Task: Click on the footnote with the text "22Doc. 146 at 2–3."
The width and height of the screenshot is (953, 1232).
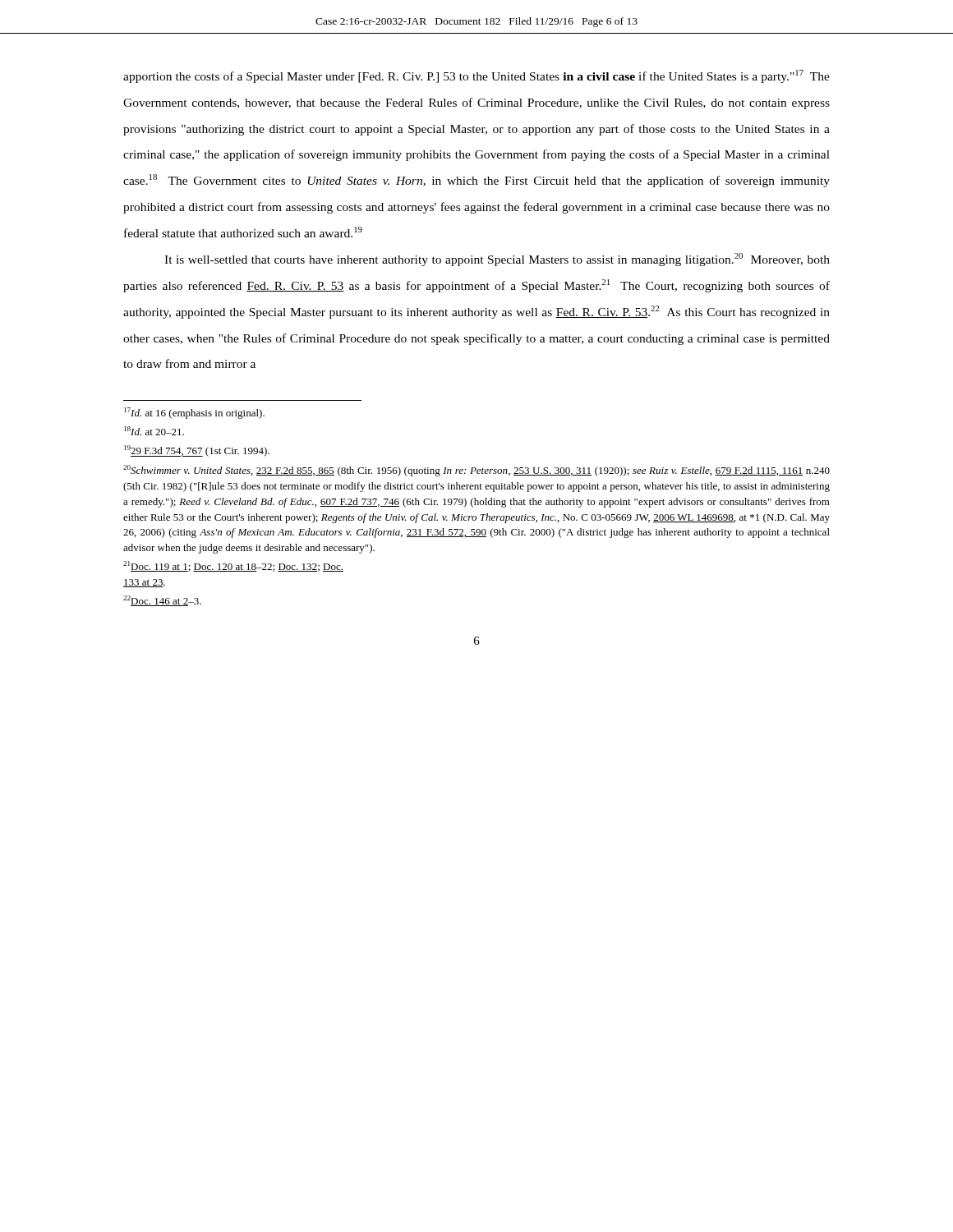Action: [162, 601]
